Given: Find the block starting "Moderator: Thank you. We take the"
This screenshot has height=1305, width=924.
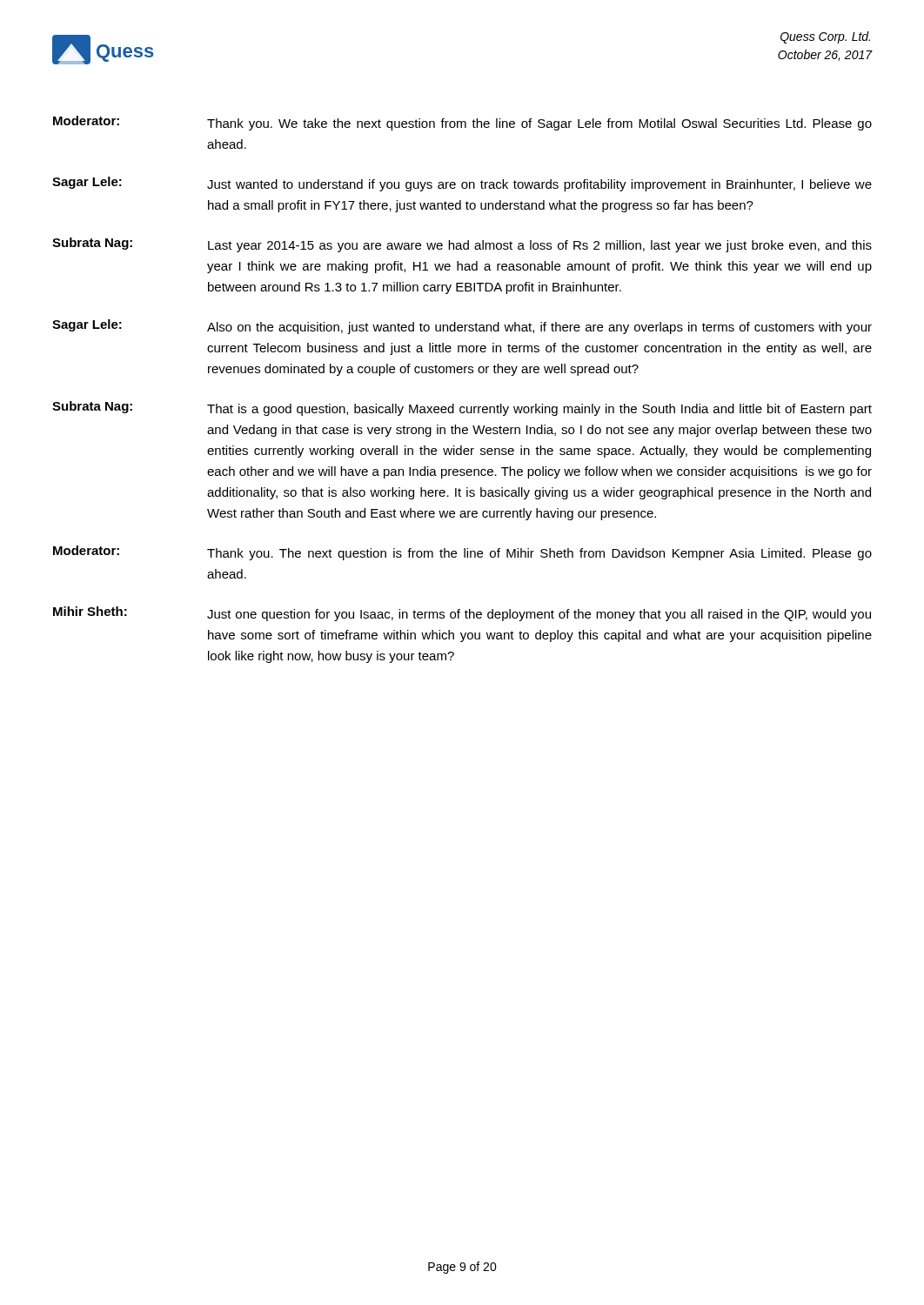Looking at the screenshot, I should [462, 134].
